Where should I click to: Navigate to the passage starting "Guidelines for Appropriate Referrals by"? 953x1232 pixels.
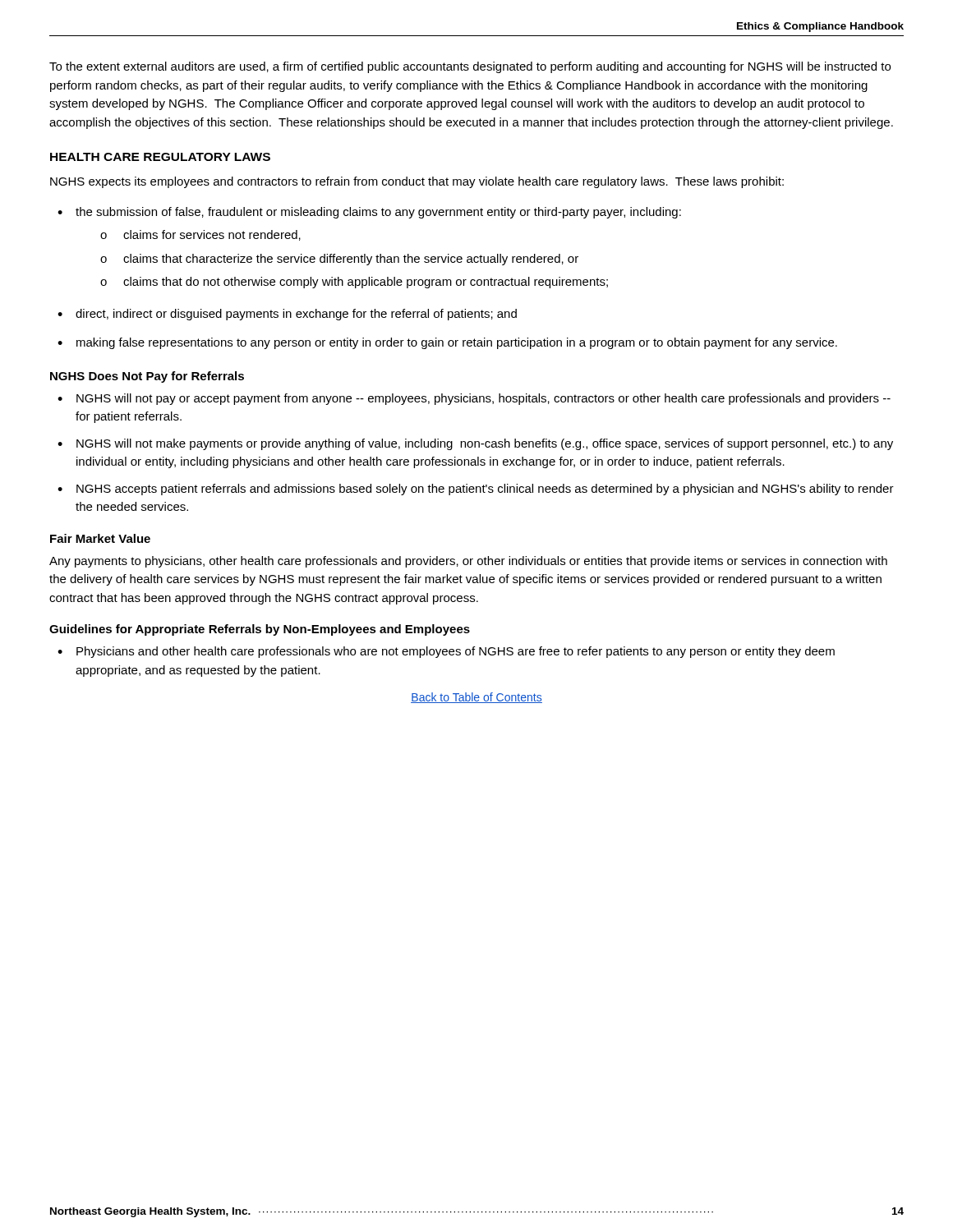pos(260,629)
